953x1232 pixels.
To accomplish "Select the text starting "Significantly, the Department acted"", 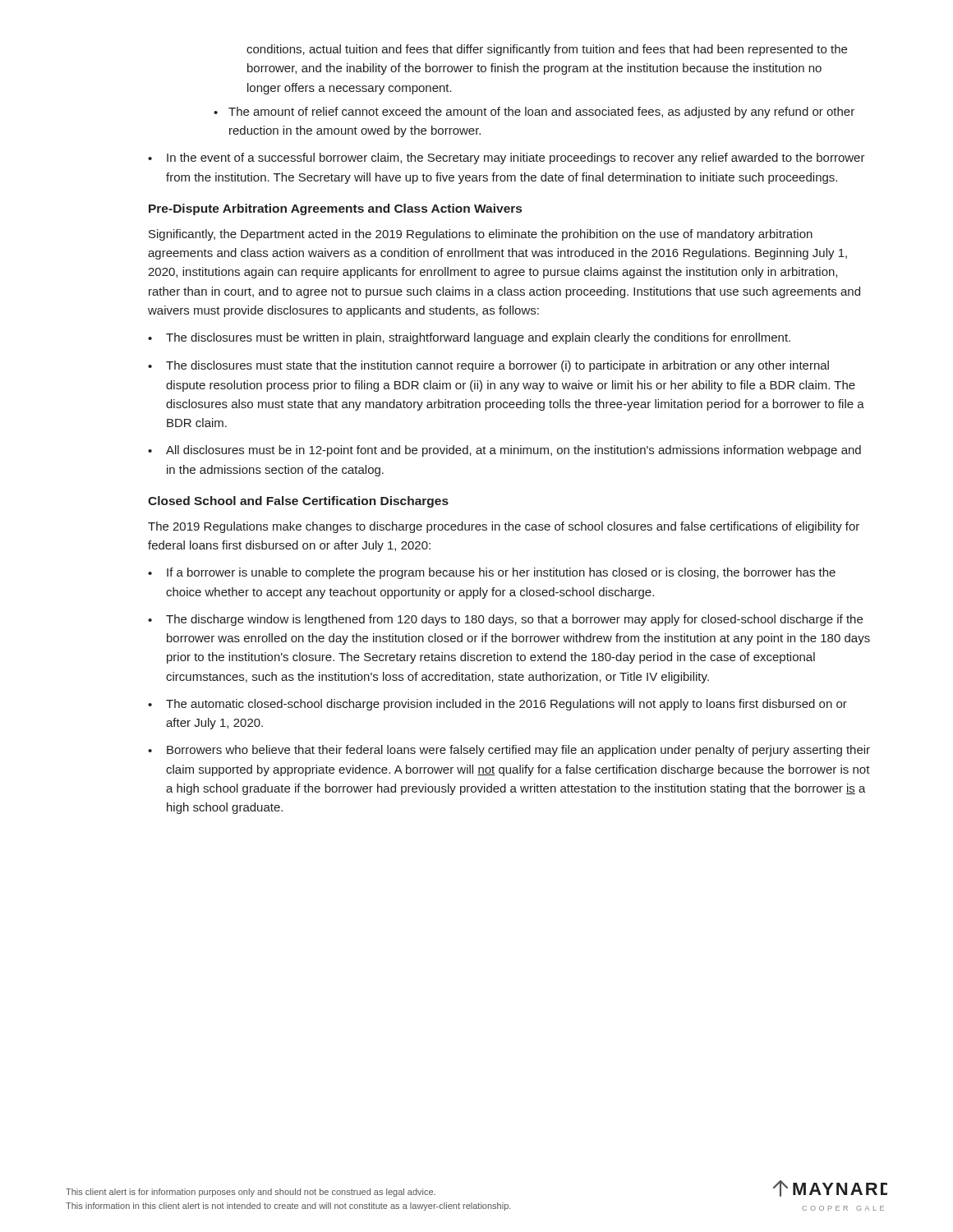I will click(x=504, y=272).
